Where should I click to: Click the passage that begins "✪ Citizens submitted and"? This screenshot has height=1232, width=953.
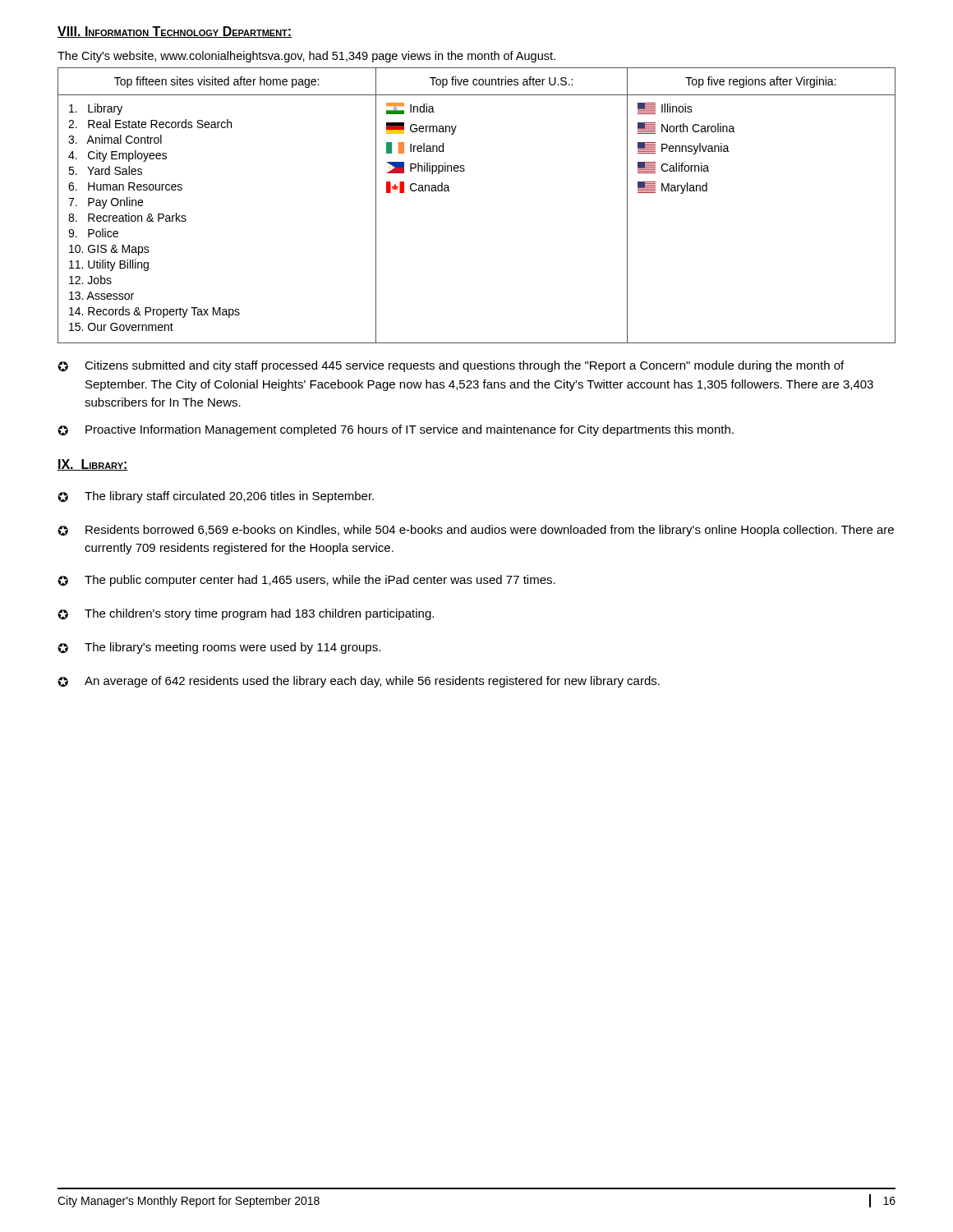[476, 384]
